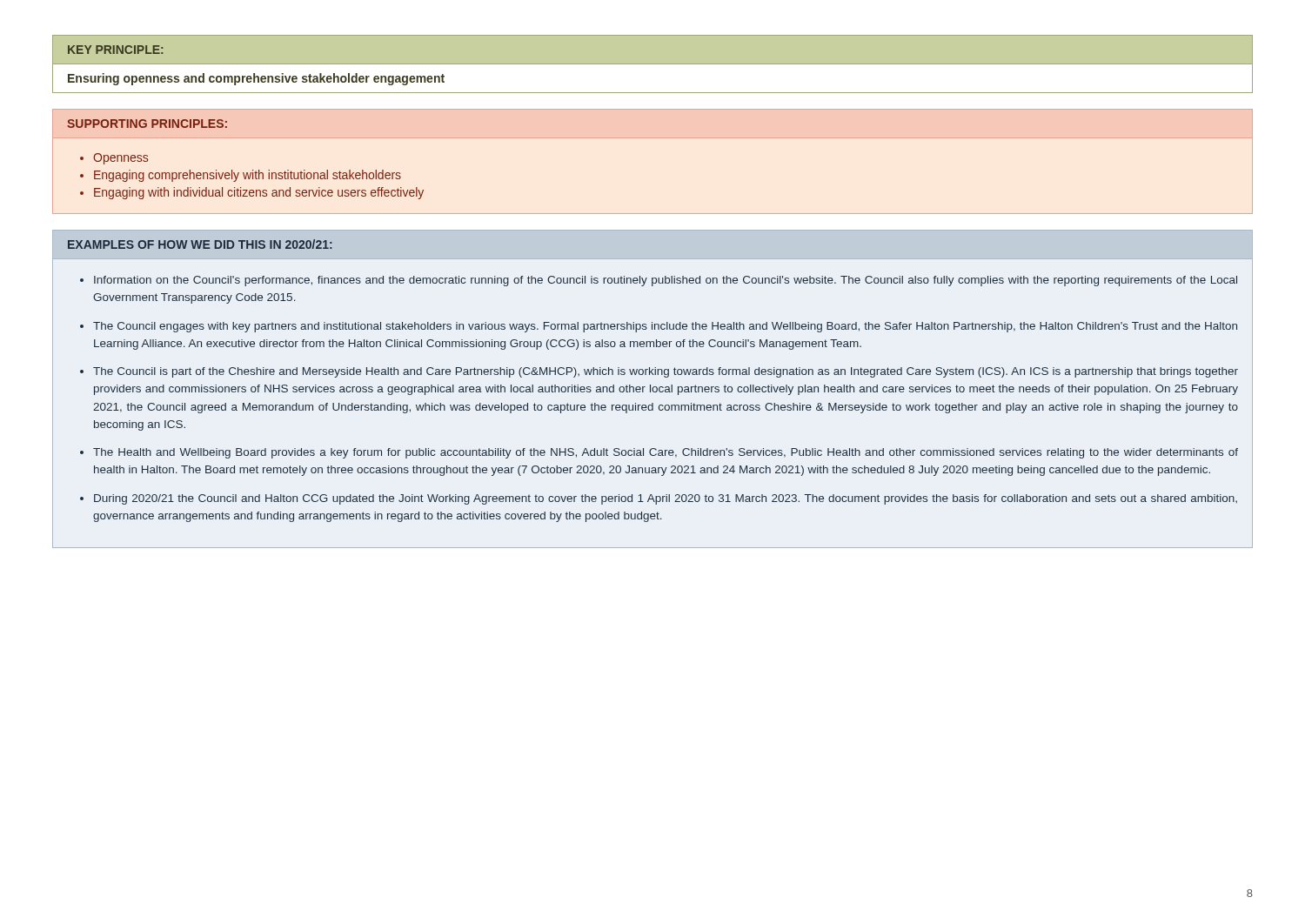
Task: Click on the block starting "The Council engages with key partners"
Action: (x=666, y=334)
